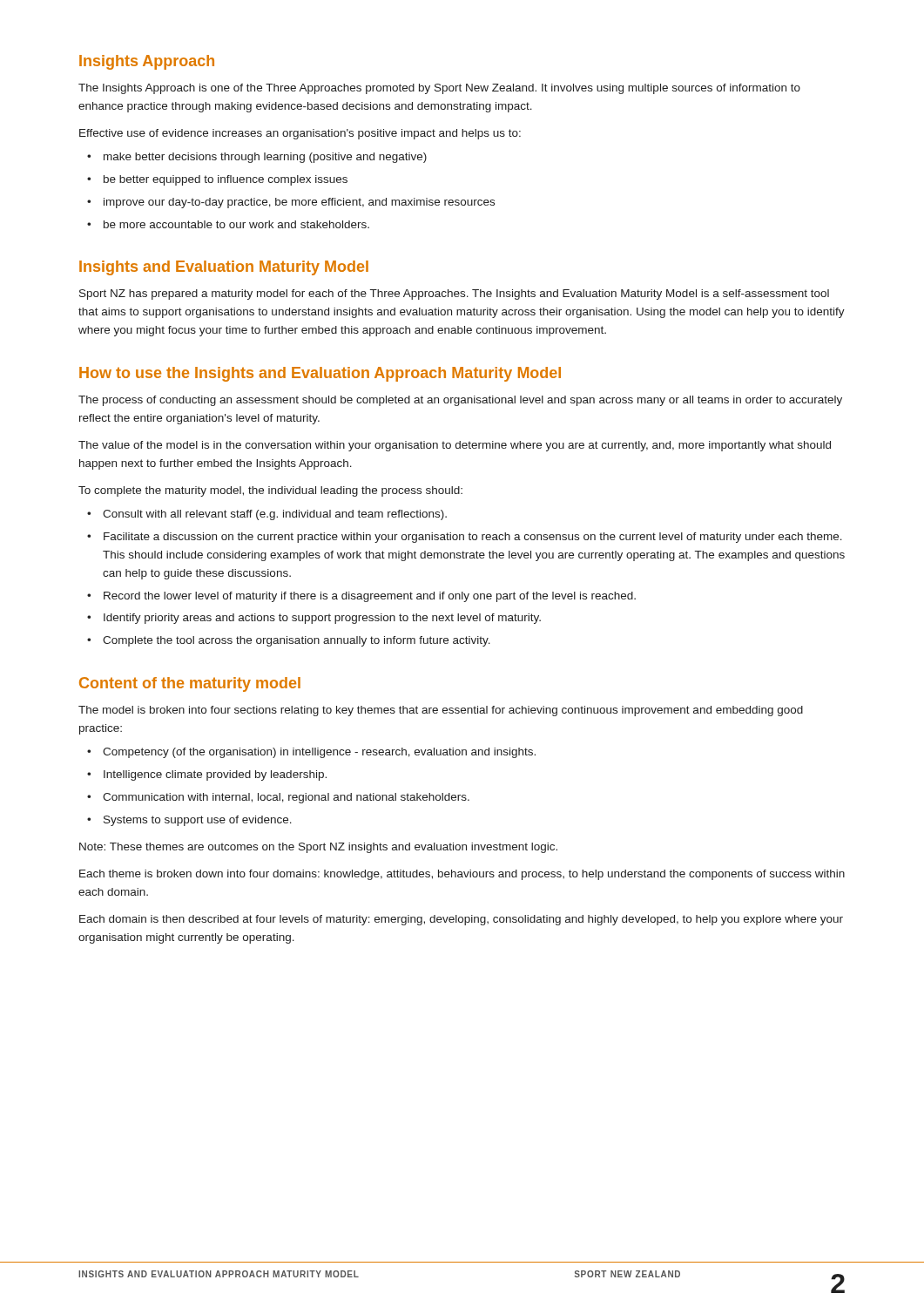The image size is (924, 1307).
Task: Select the list item that reads "be better equipped"
Action: click(225, 179)
